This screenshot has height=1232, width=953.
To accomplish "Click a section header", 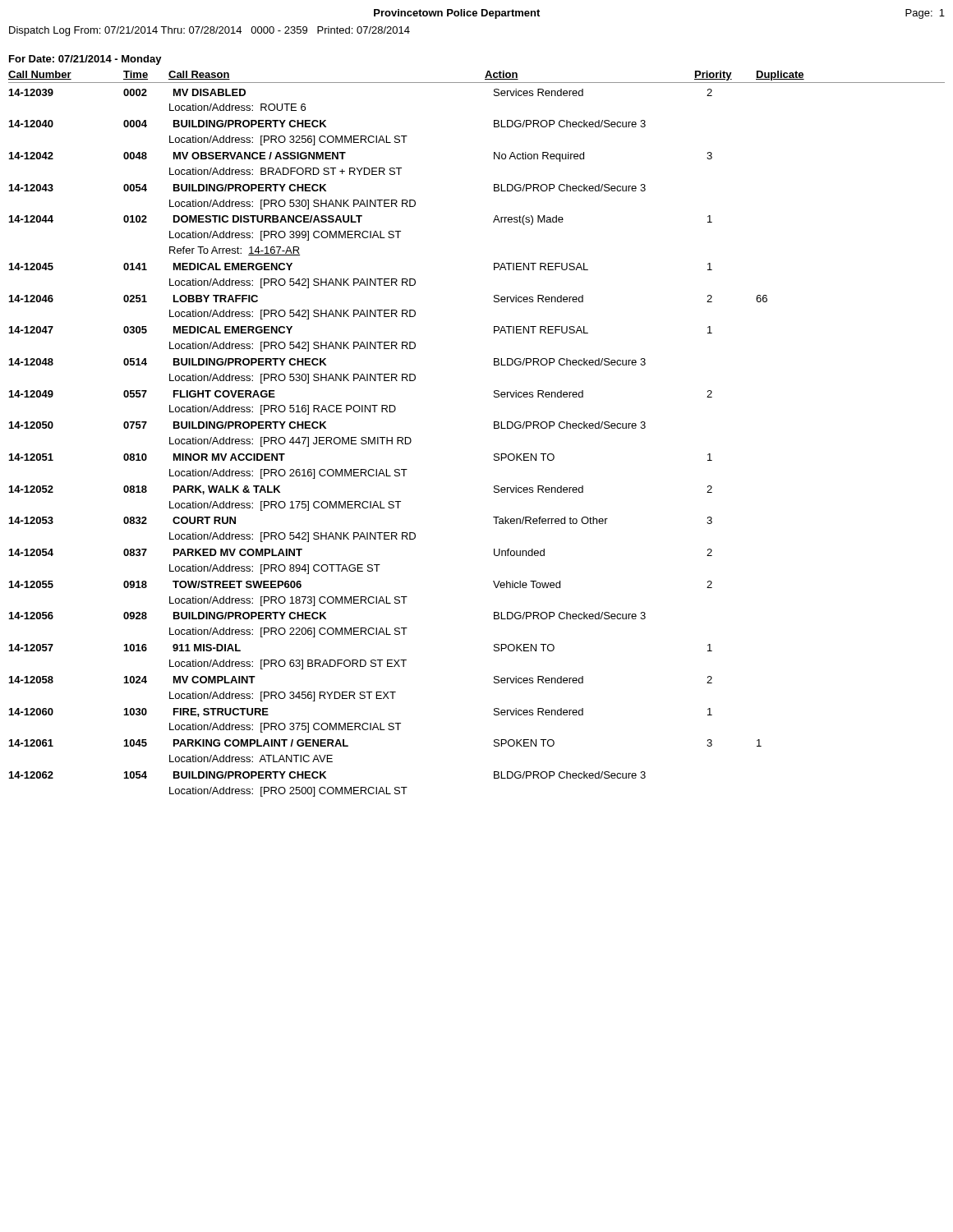I will point(85,58).
